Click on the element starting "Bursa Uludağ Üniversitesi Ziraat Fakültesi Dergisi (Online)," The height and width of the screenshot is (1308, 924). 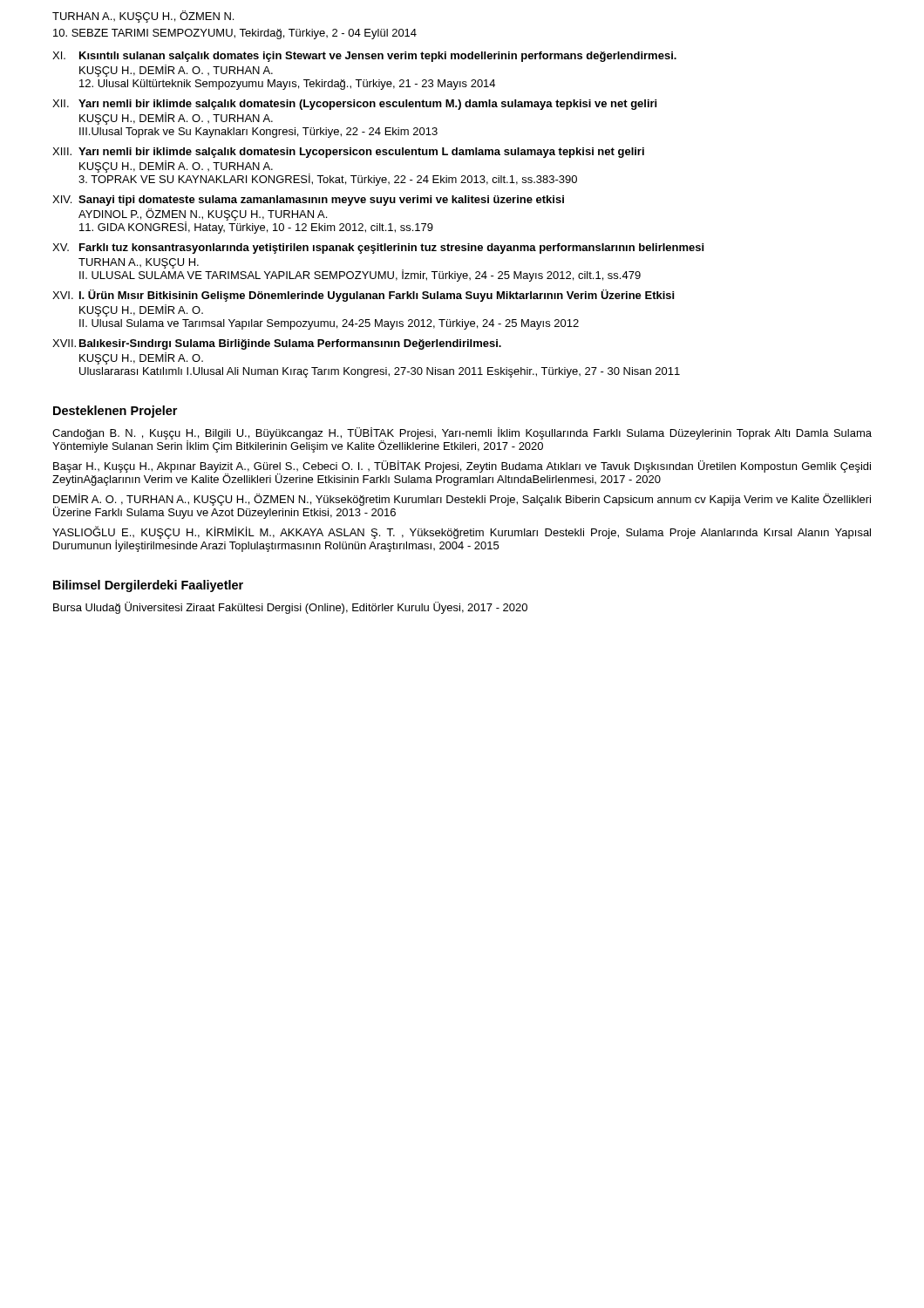click(x=290, y=607)
